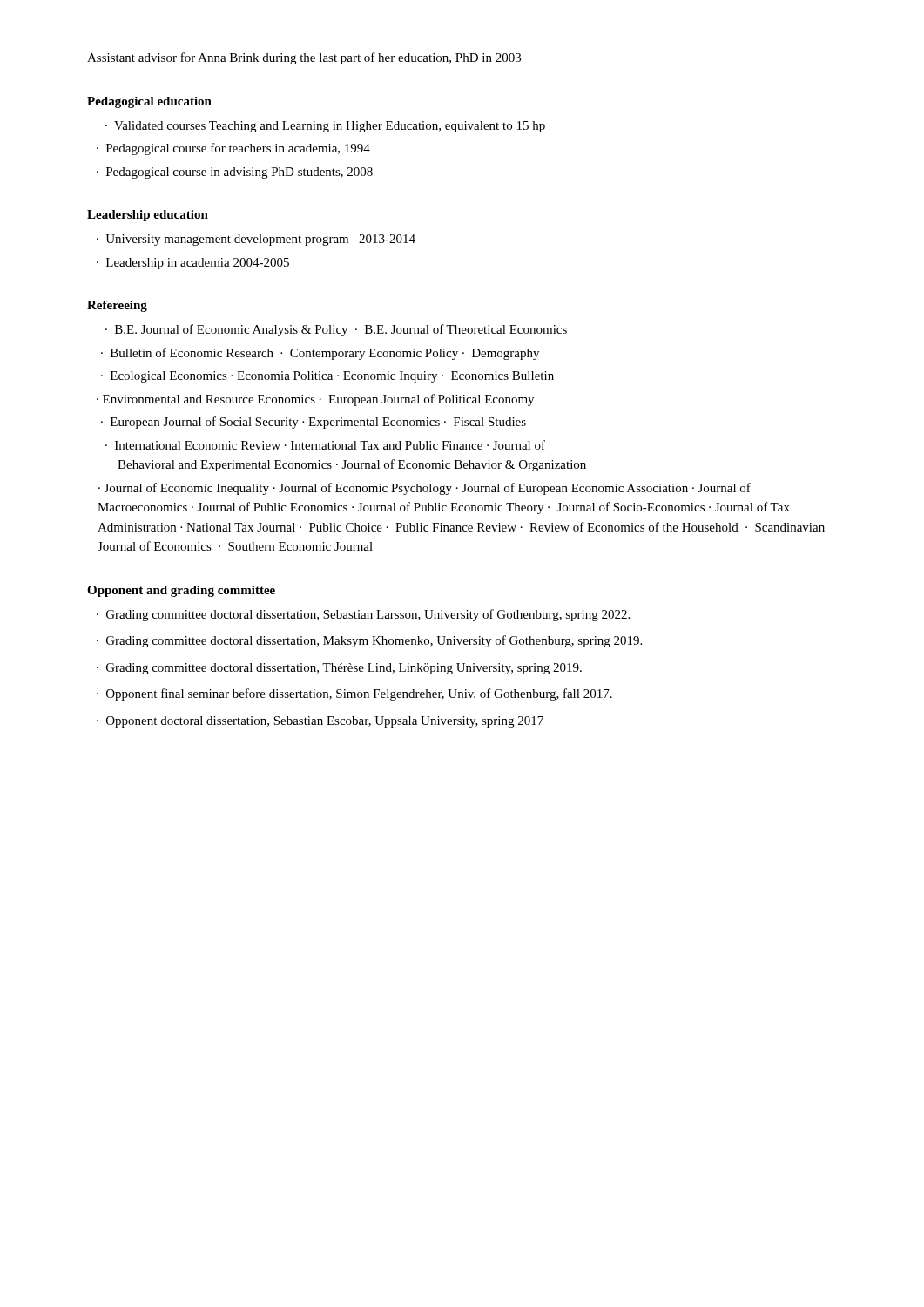This screenshot has height=1307, width=924.
Task: Point to the passage starting "· University management development program 2013-2014"
Action: click(256, 239)
